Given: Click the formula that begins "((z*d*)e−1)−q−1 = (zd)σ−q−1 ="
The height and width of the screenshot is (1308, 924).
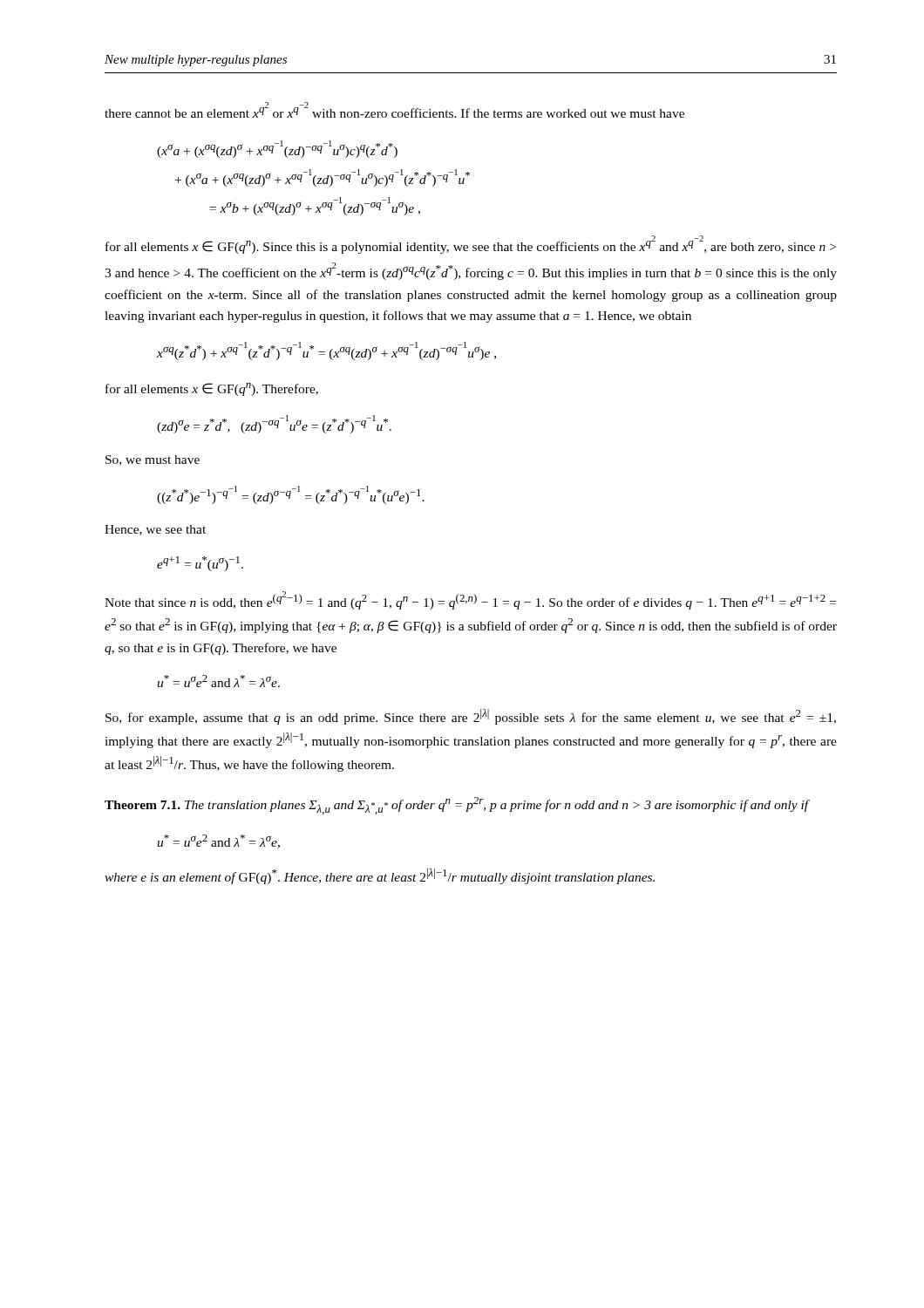Looking at the screenshot, I should click(291, 493).
